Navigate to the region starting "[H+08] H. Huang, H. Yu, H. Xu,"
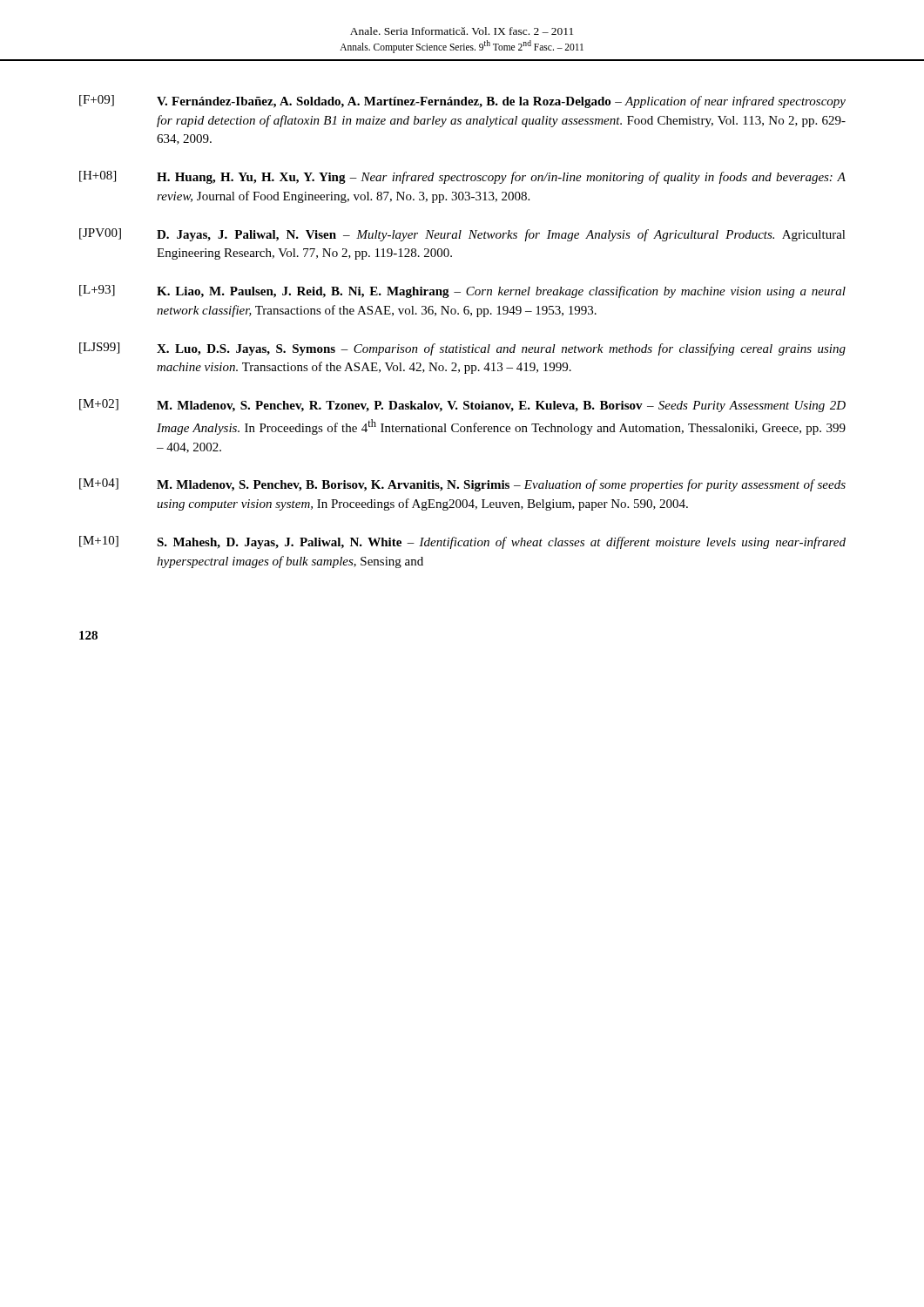The height and width of the screenshot is (1307, 924). pos(462,187)
